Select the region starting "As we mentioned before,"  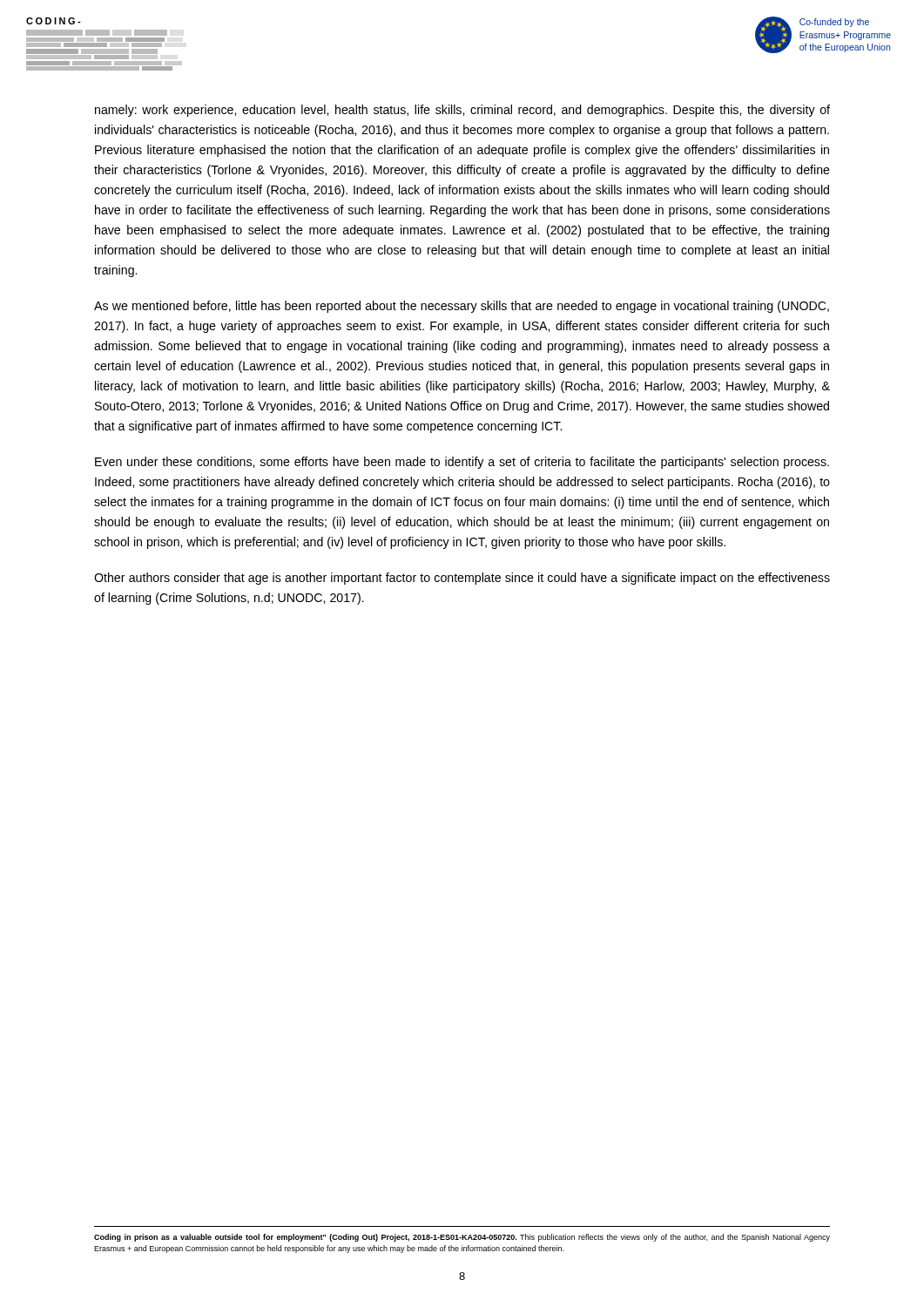click(x=462, y=366)
